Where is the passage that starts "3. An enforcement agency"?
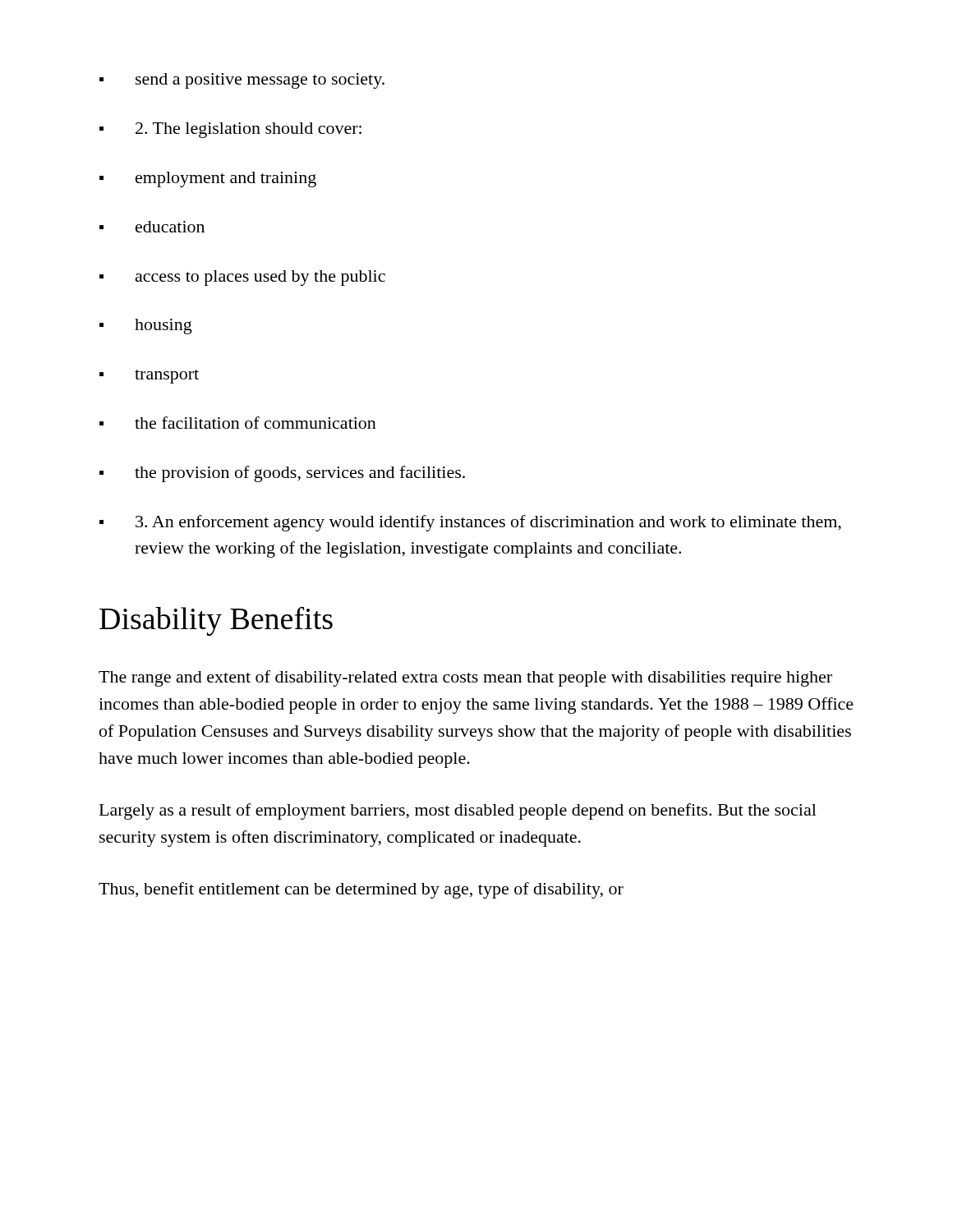Viewport: 953px width, 1232px height. point(476,535)
